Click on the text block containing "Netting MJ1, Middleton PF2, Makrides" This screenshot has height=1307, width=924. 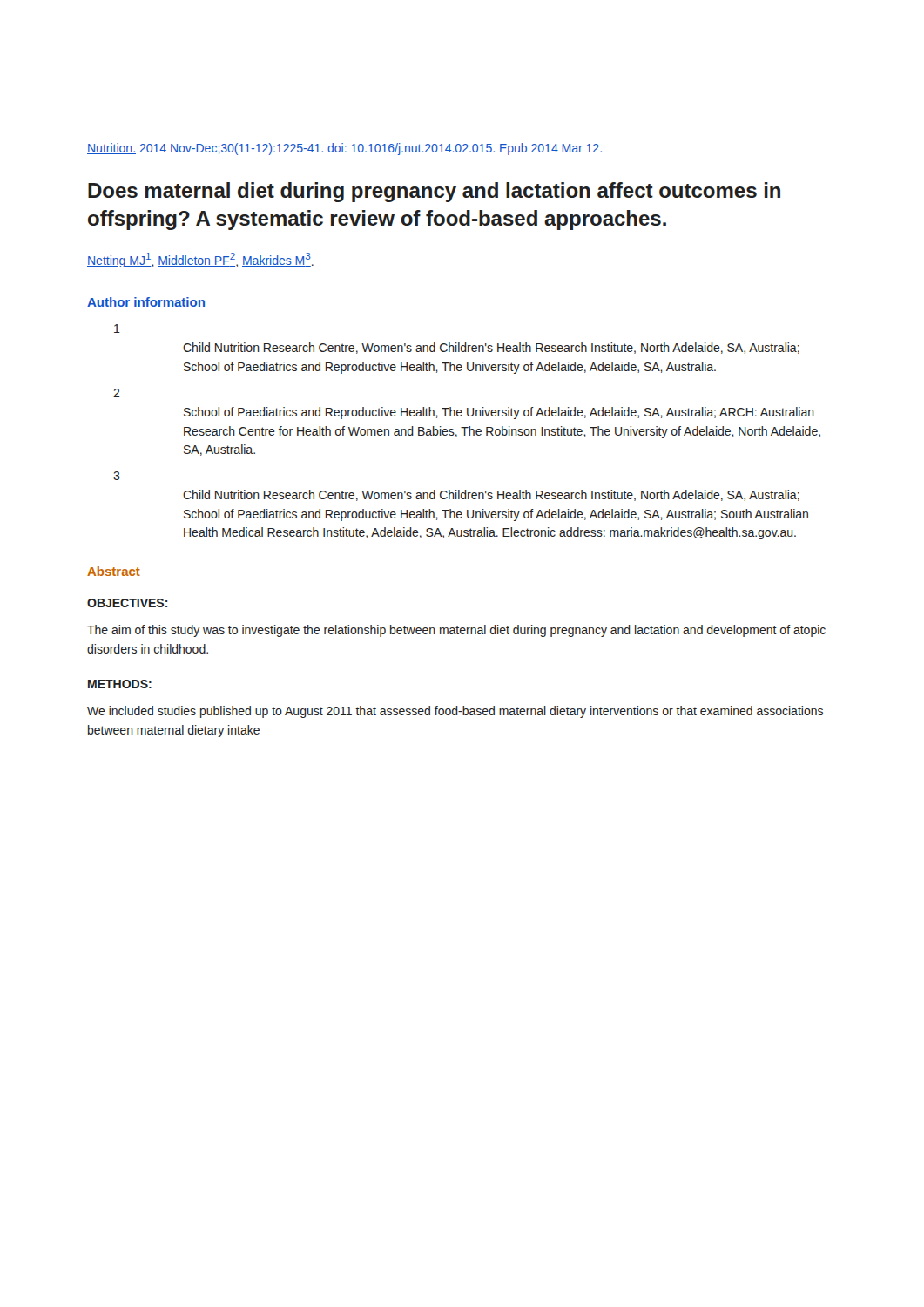coord(201,259)
